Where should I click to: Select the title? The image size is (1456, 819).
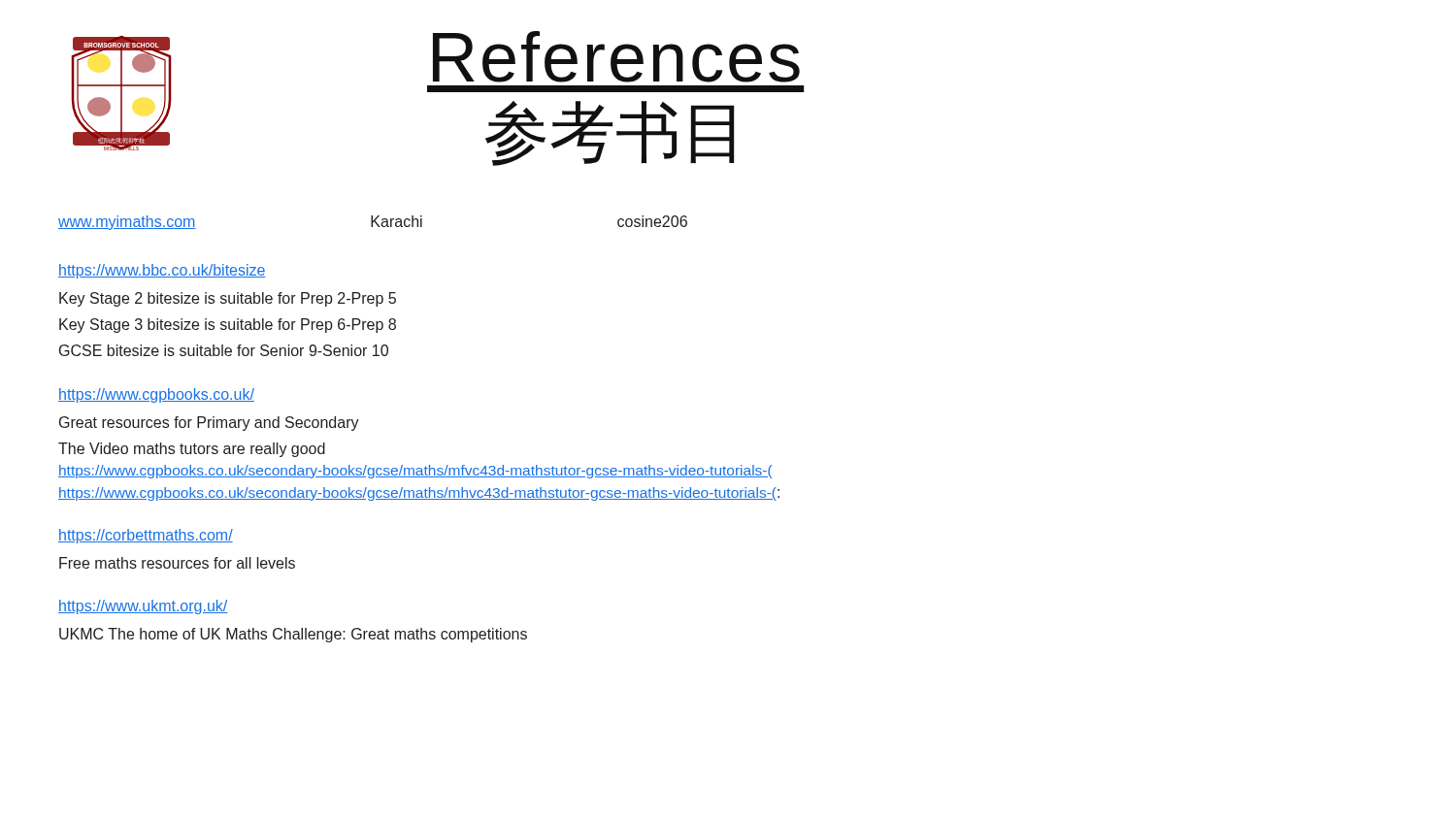615,98
